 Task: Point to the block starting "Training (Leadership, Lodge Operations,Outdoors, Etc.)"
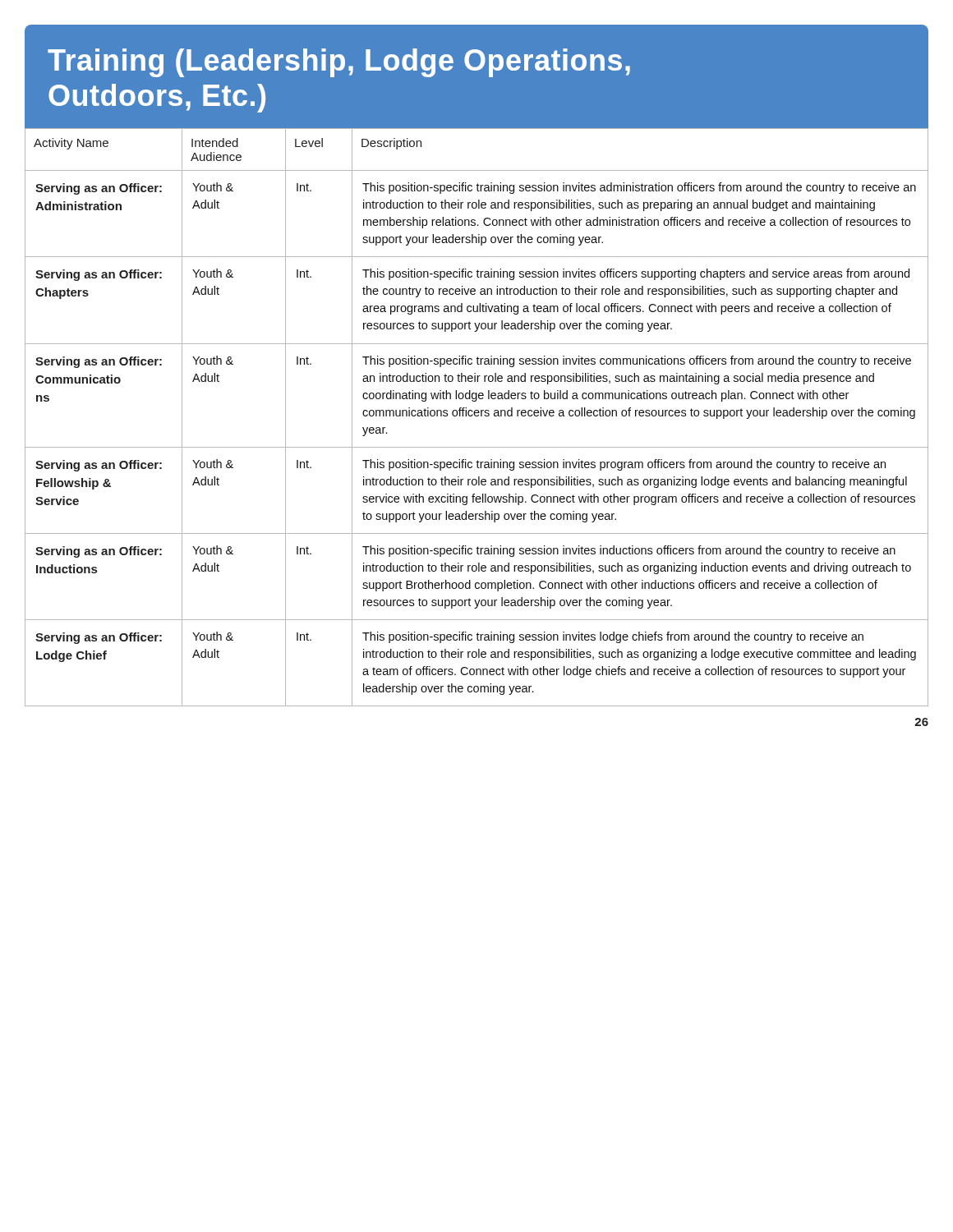476,78
